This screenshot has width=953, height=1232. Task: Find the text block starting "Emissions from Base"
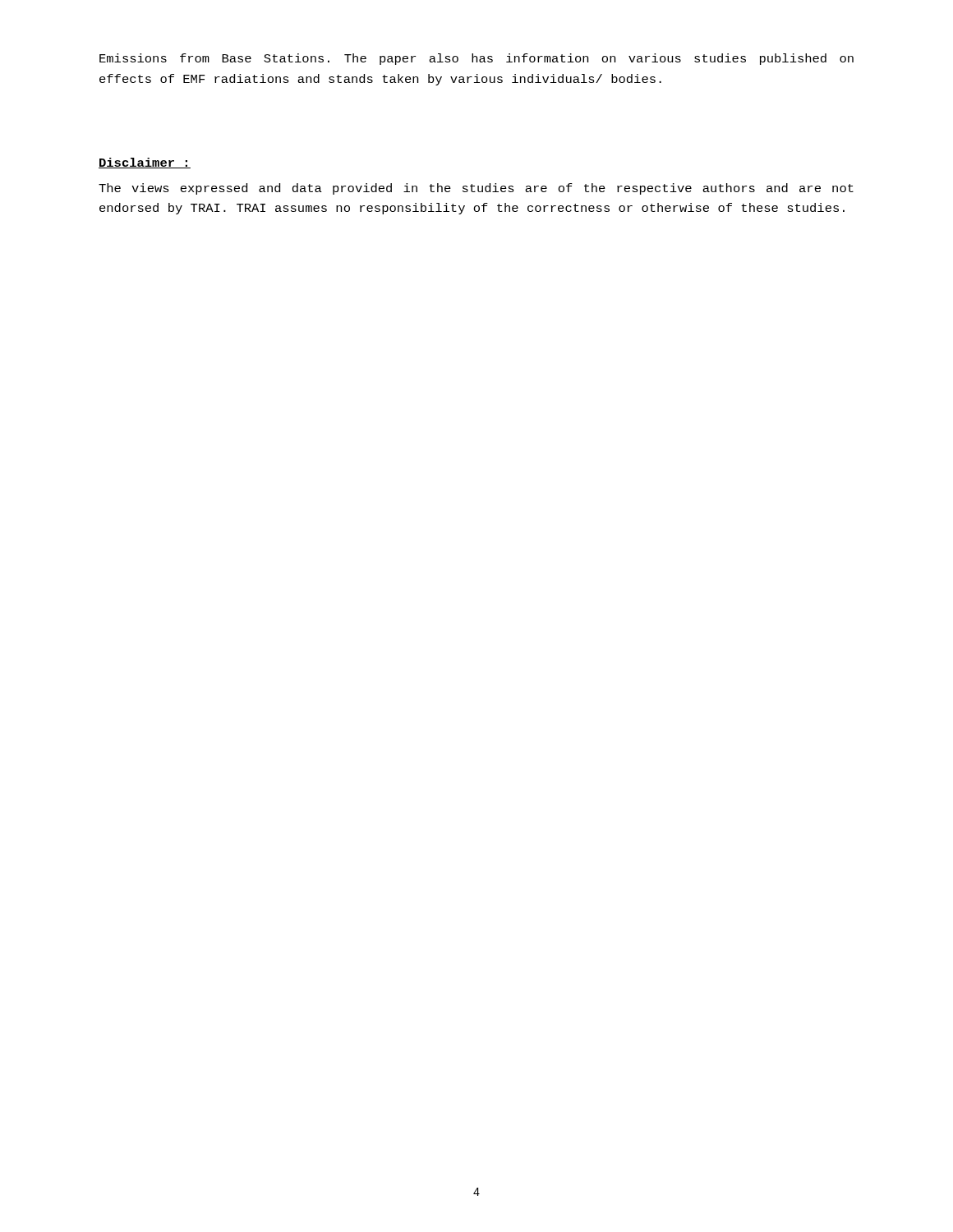[476, 69]
